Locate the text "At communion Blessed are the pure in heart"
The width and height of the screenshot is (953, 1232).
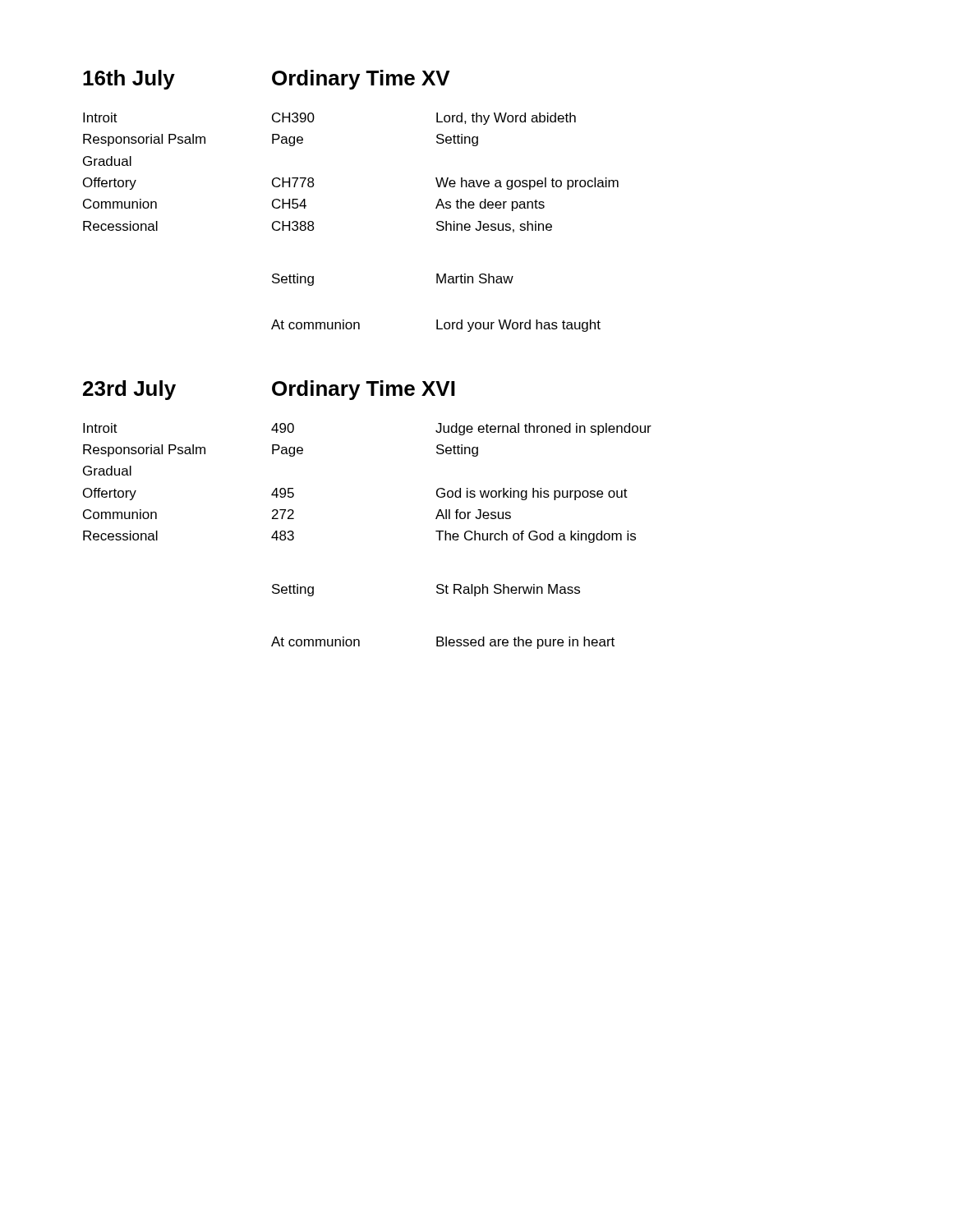476,643
